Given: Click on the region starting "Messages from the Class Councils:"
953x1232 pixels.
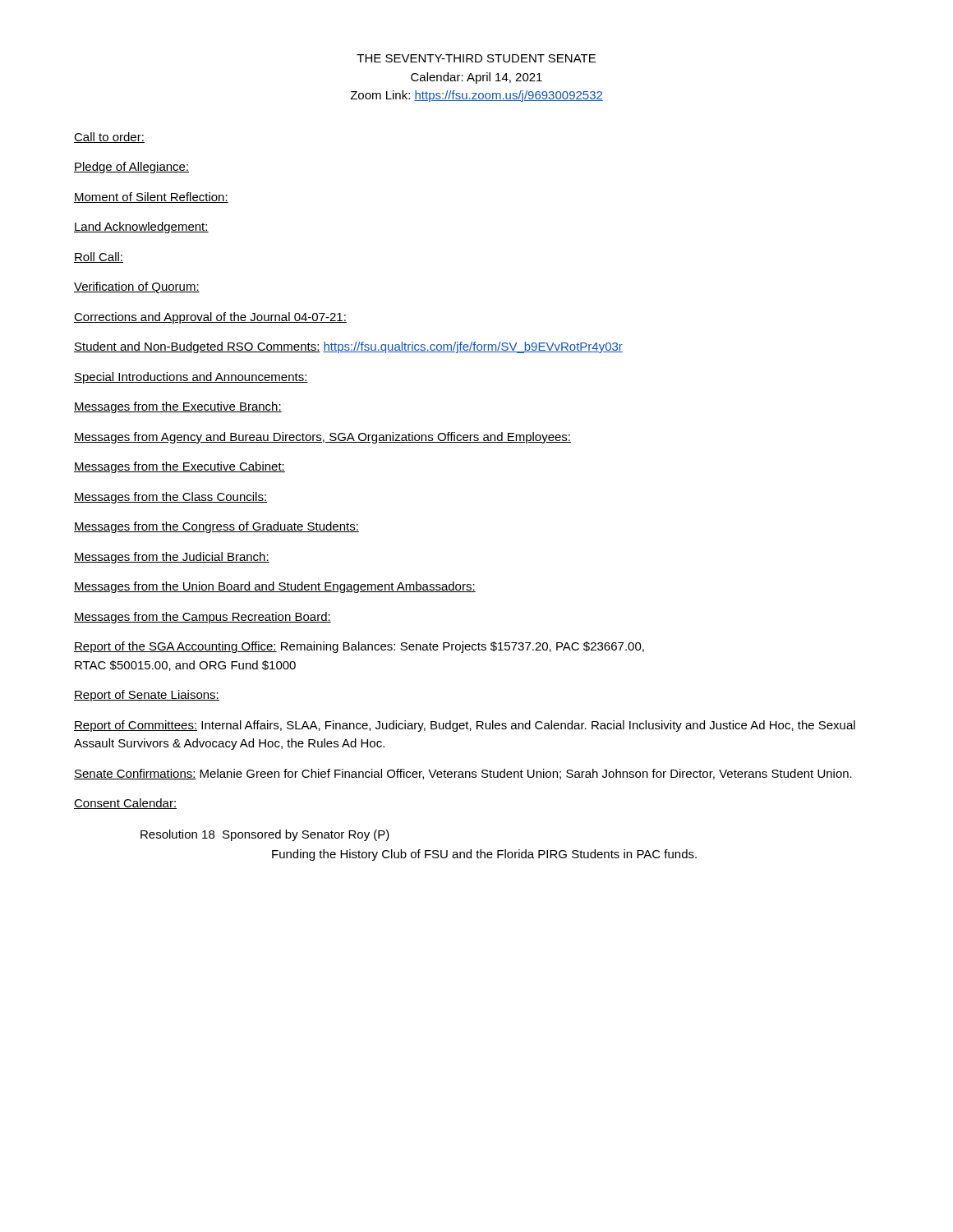Looking at the screenshot, I should click(x=171, y=496).
